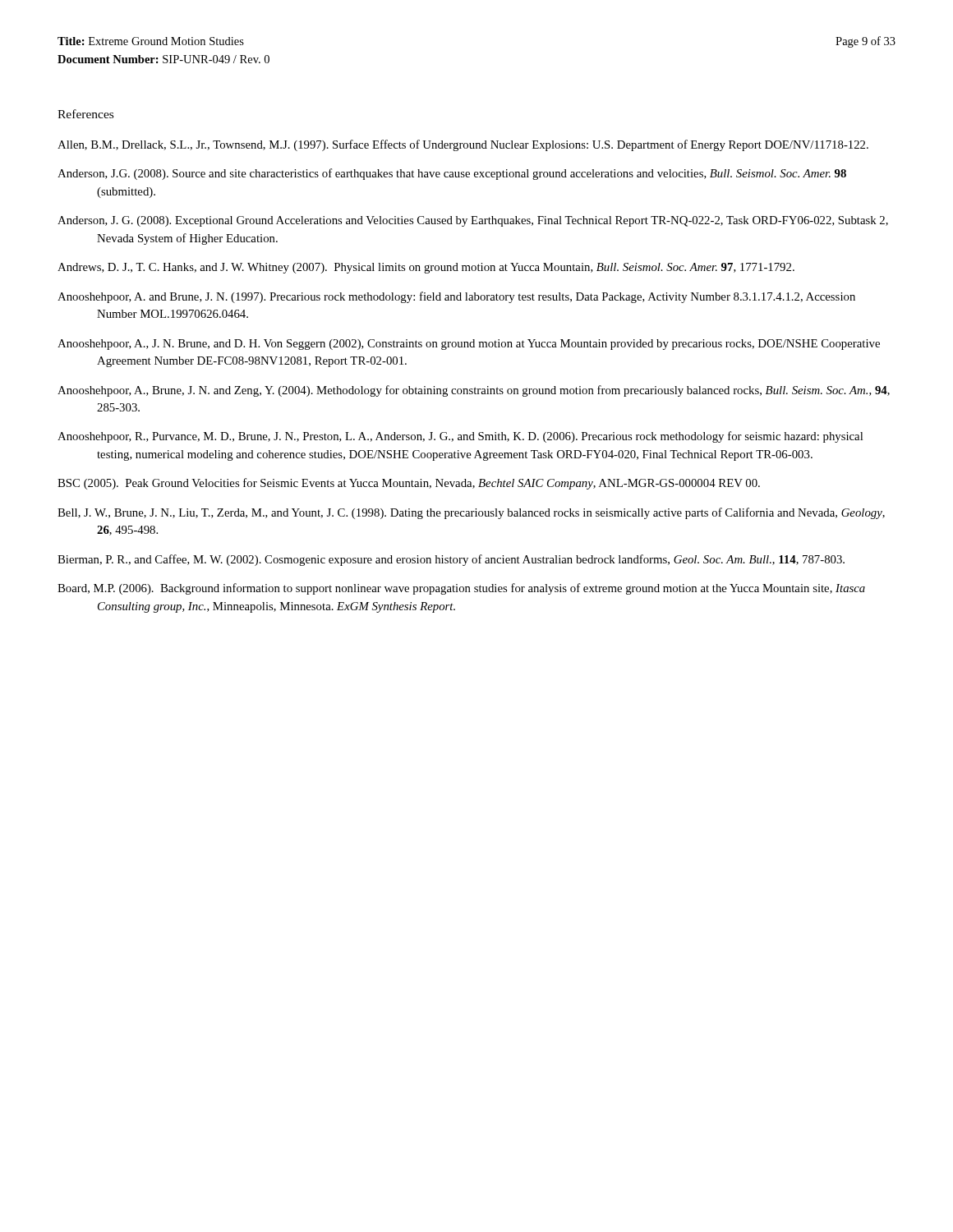
Task: Click on the passage starting "Board, M.P. (2006). Background information to support nonlinear"
Action: [476, 598]
